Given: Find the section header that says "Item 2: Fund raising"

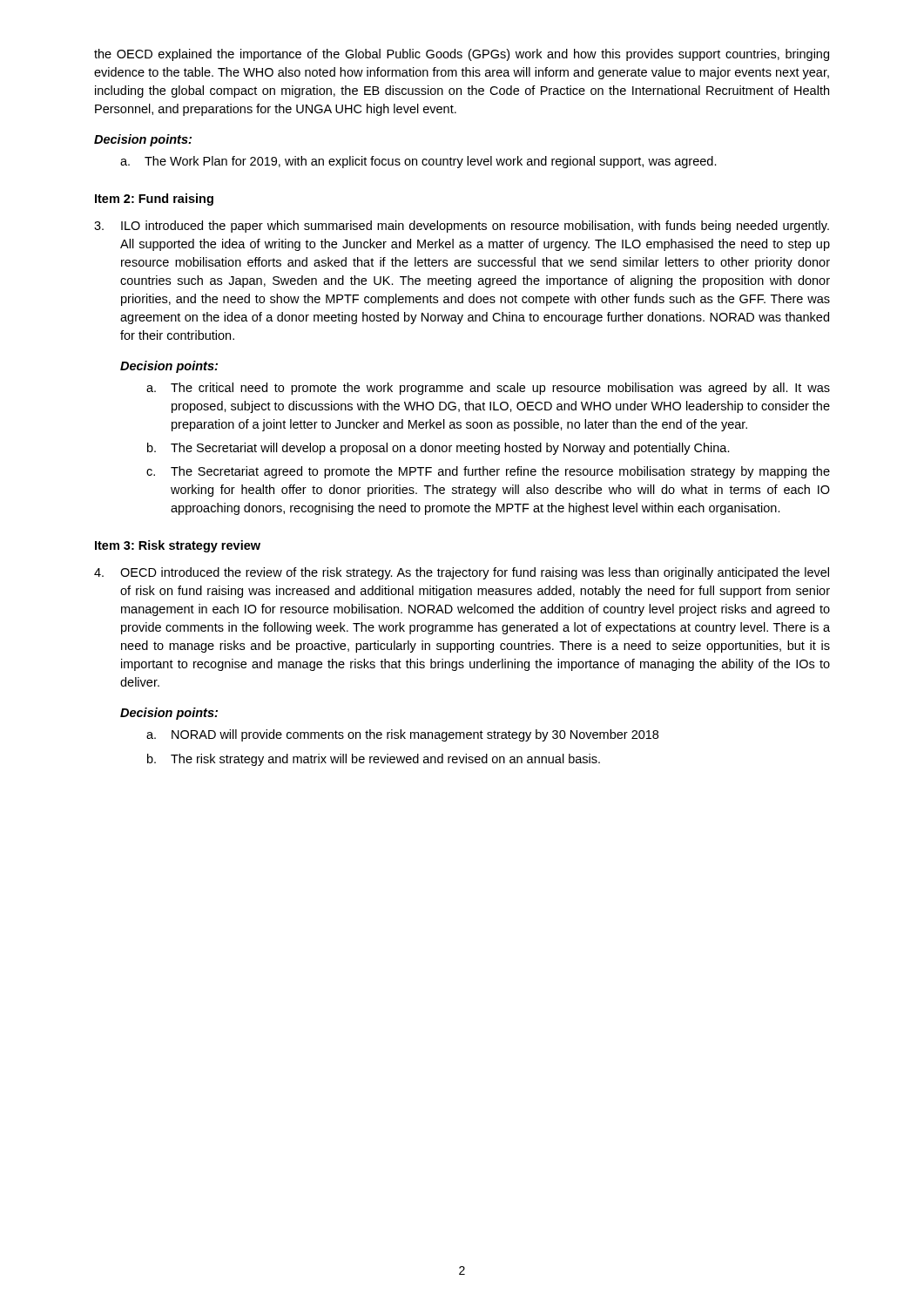Looking at the screenshot, I should pos(154,199).
